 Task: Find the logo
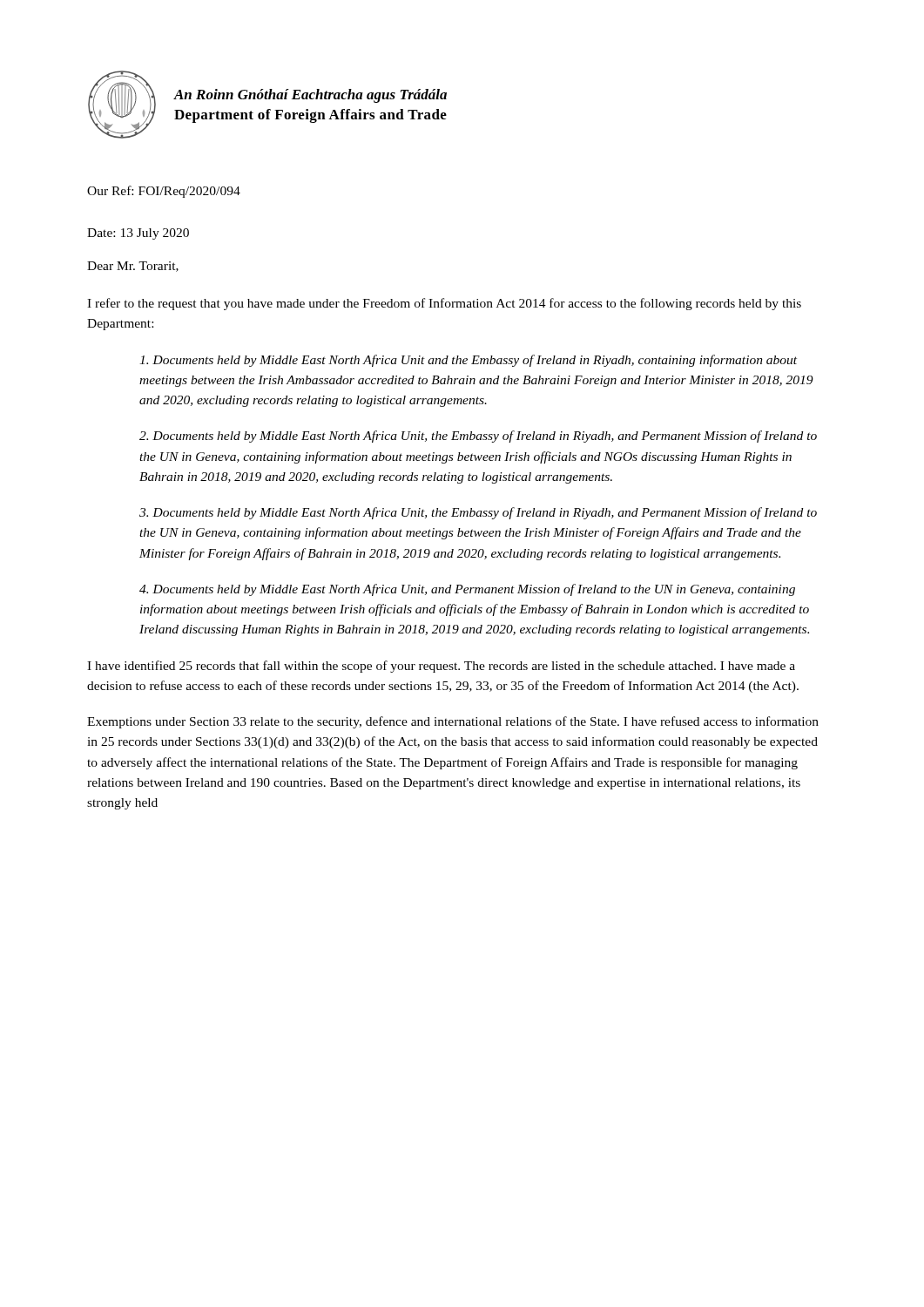122,105
